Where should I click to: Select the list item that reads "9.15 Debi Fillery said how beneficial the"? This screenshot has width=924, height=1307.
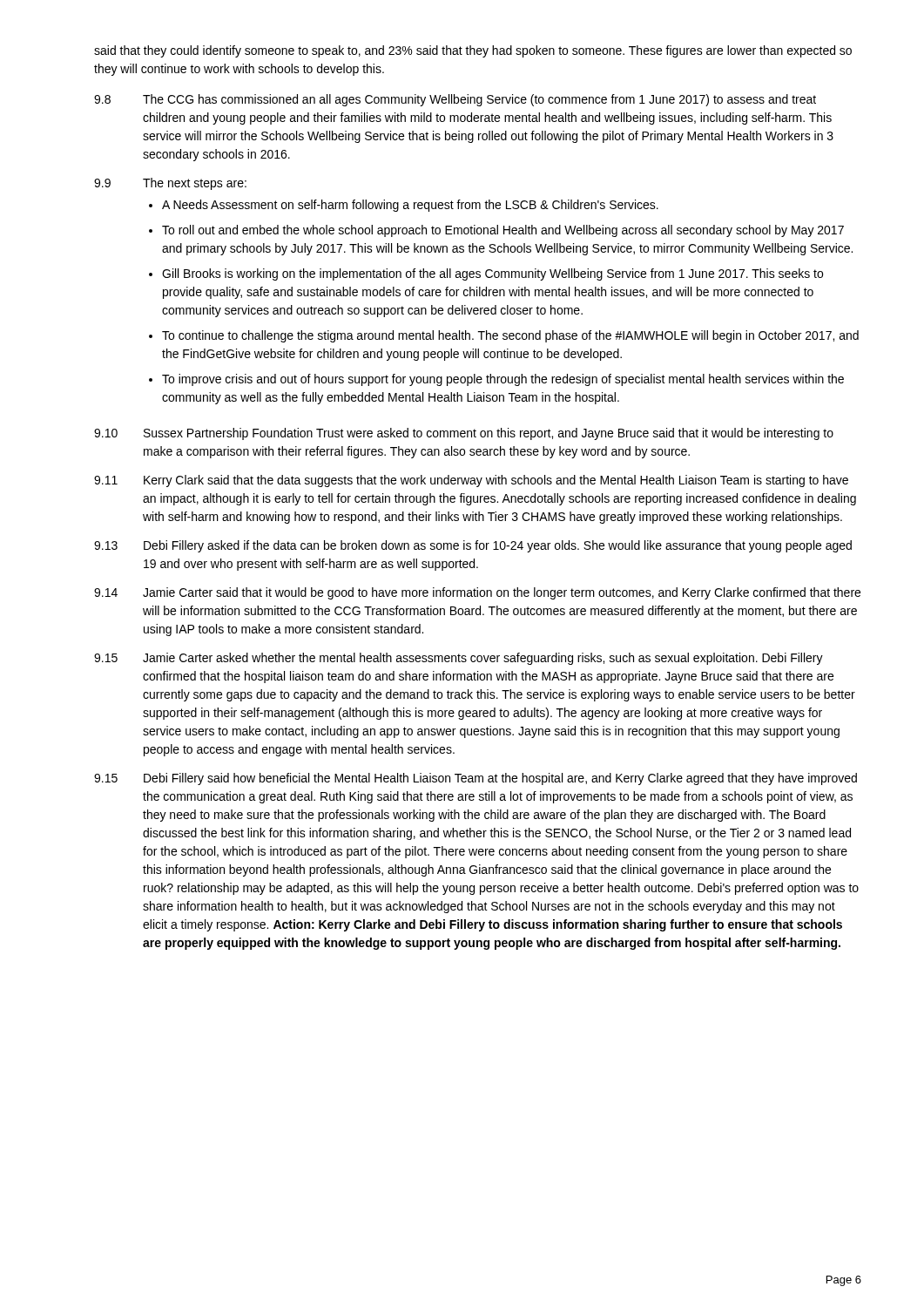pos(478,861)
